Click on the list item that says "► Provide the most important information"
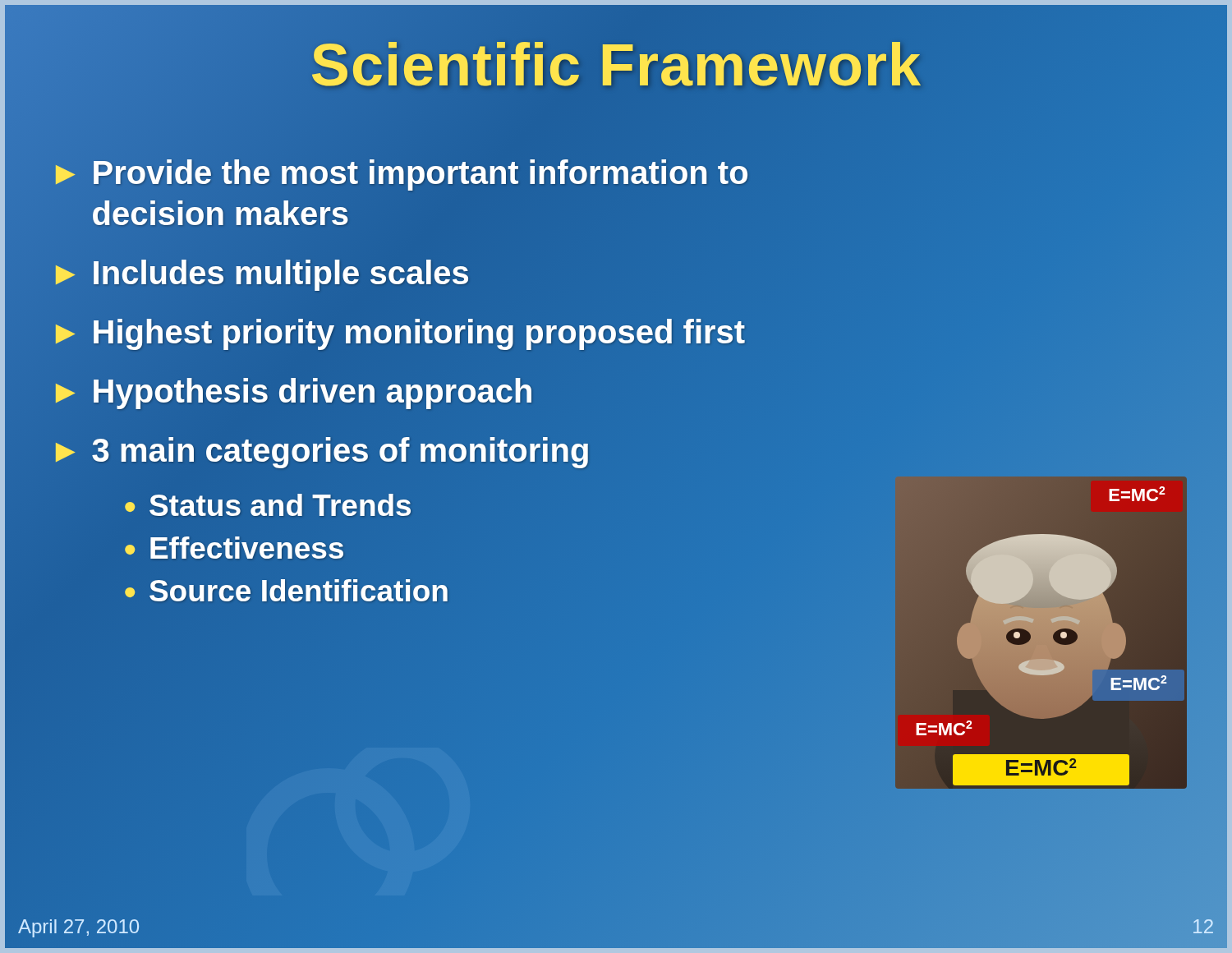Screen dimensions: 953x1232 (x=399, y=193)
